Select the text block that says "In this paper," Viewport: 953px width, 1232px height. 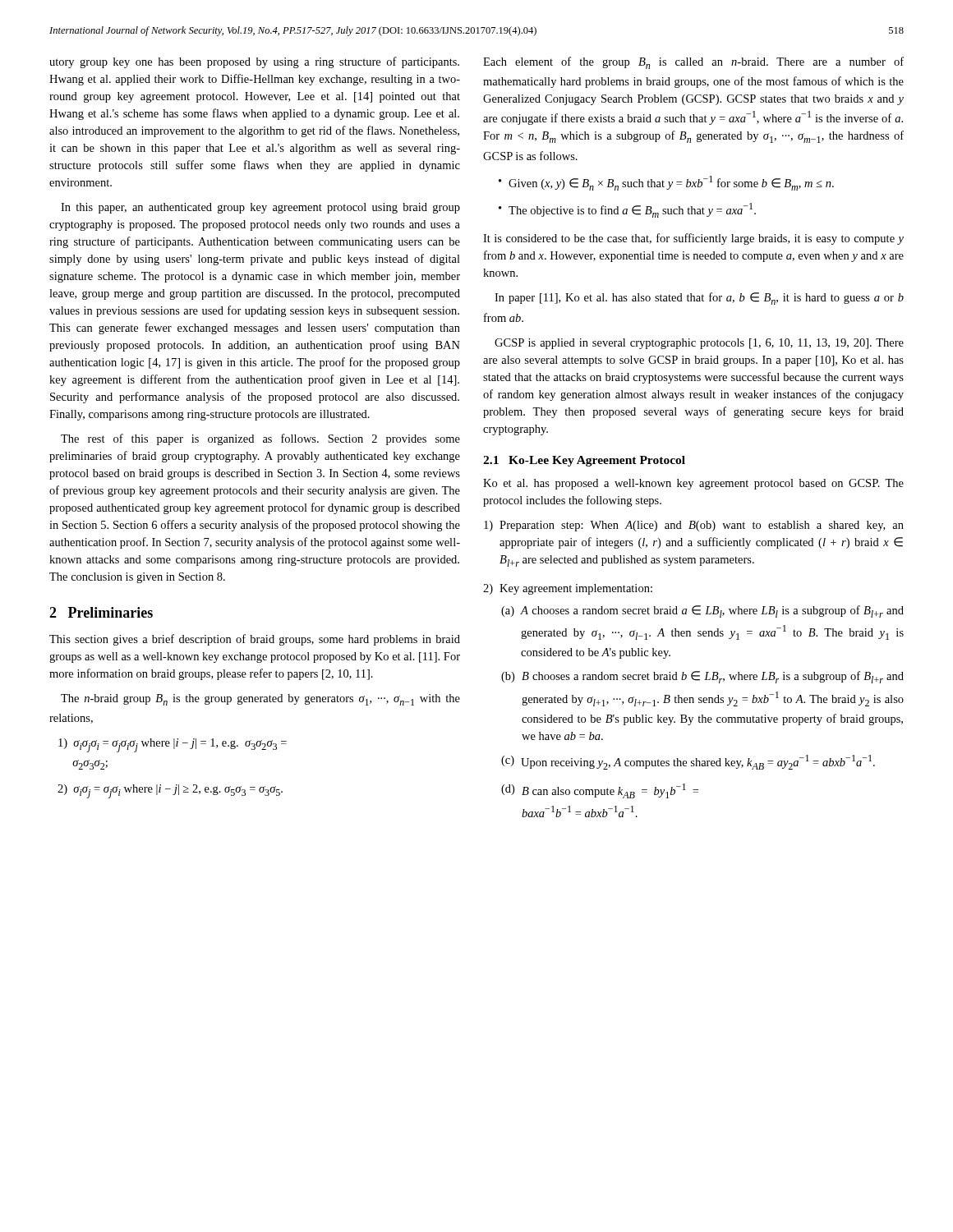click(255, 311)
